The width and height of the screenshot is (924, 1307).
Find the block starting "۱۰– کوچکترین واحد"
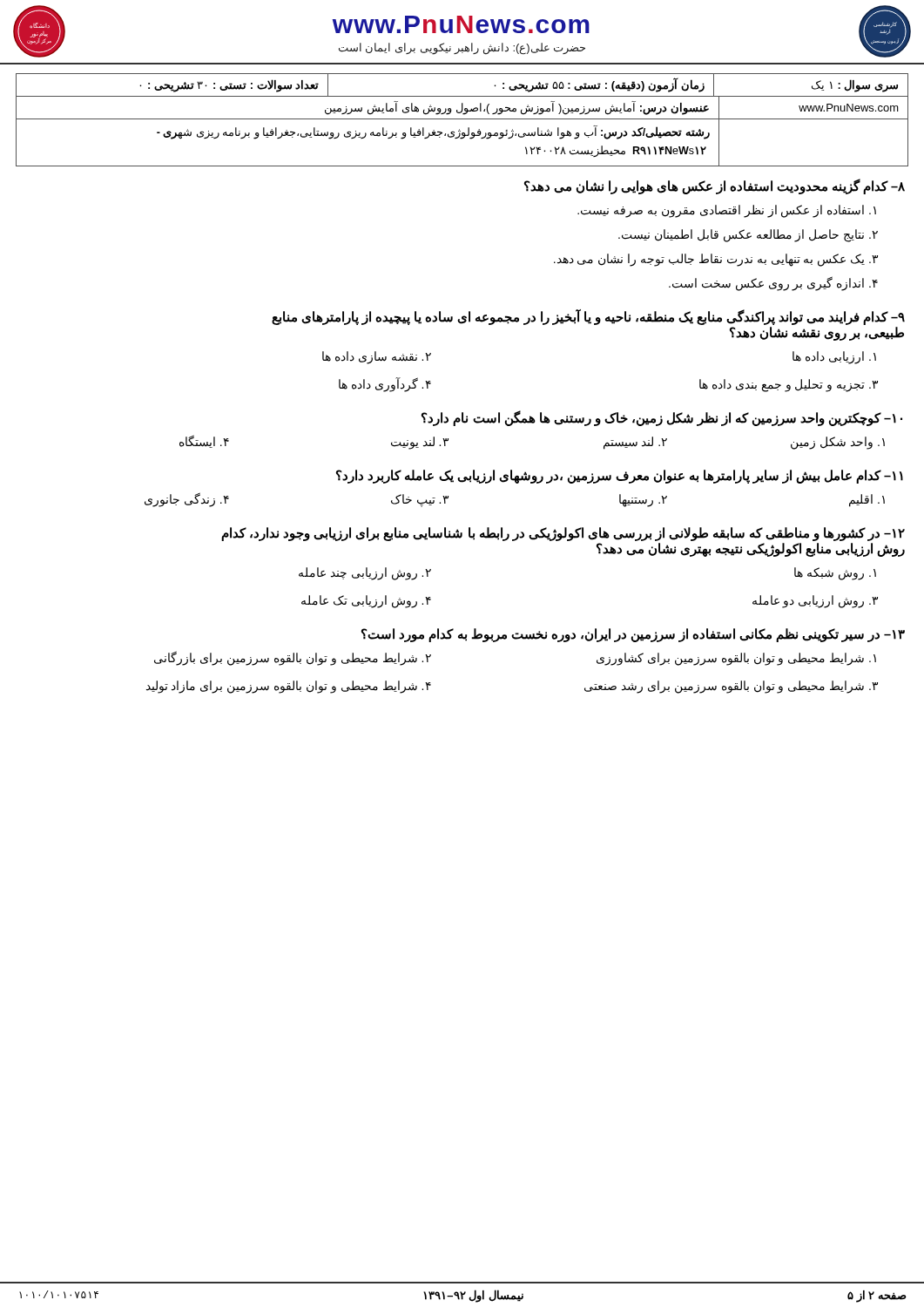(663, 418)
